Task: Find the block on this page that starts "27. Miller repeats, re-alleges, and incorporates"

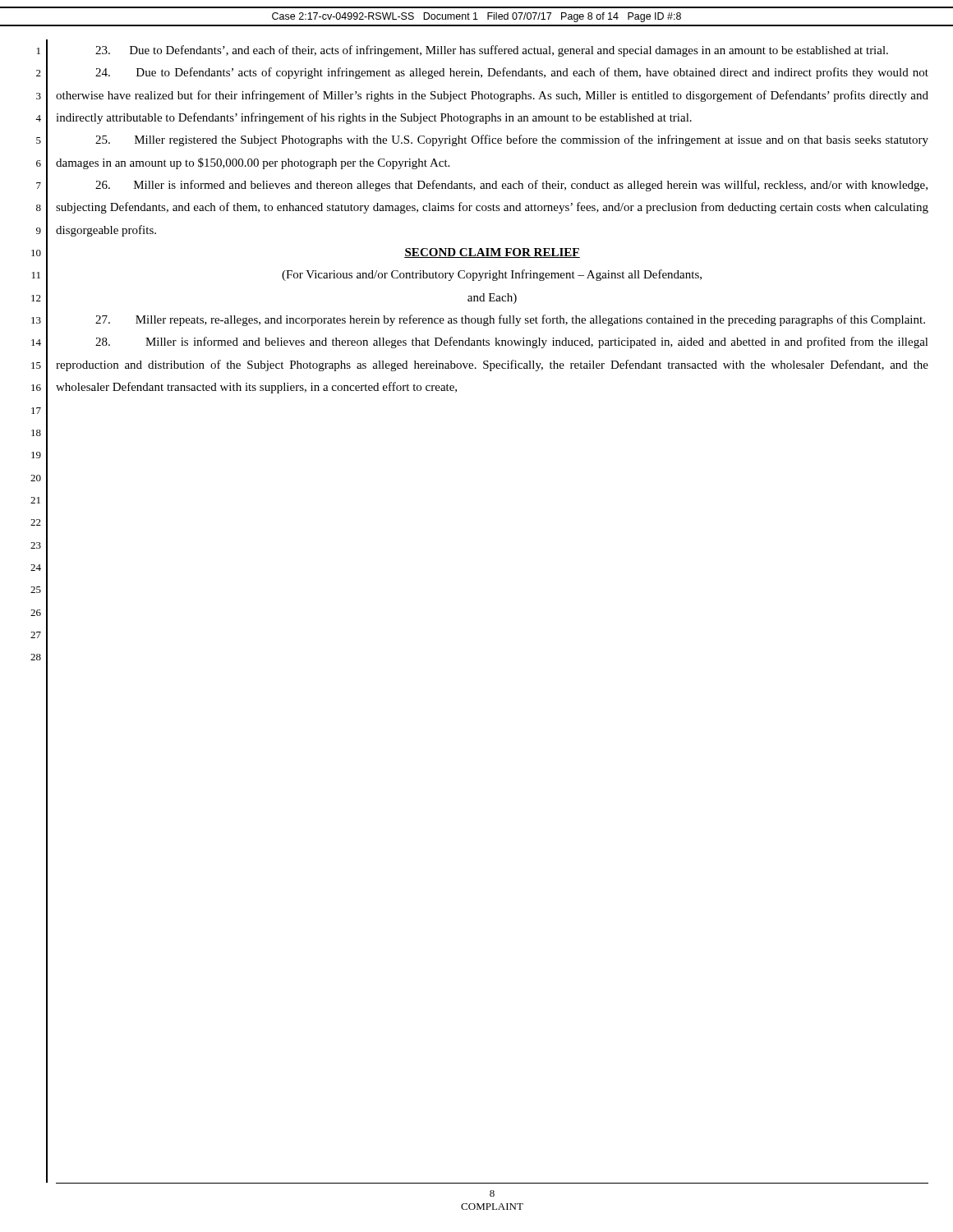Action: point(511,320)
